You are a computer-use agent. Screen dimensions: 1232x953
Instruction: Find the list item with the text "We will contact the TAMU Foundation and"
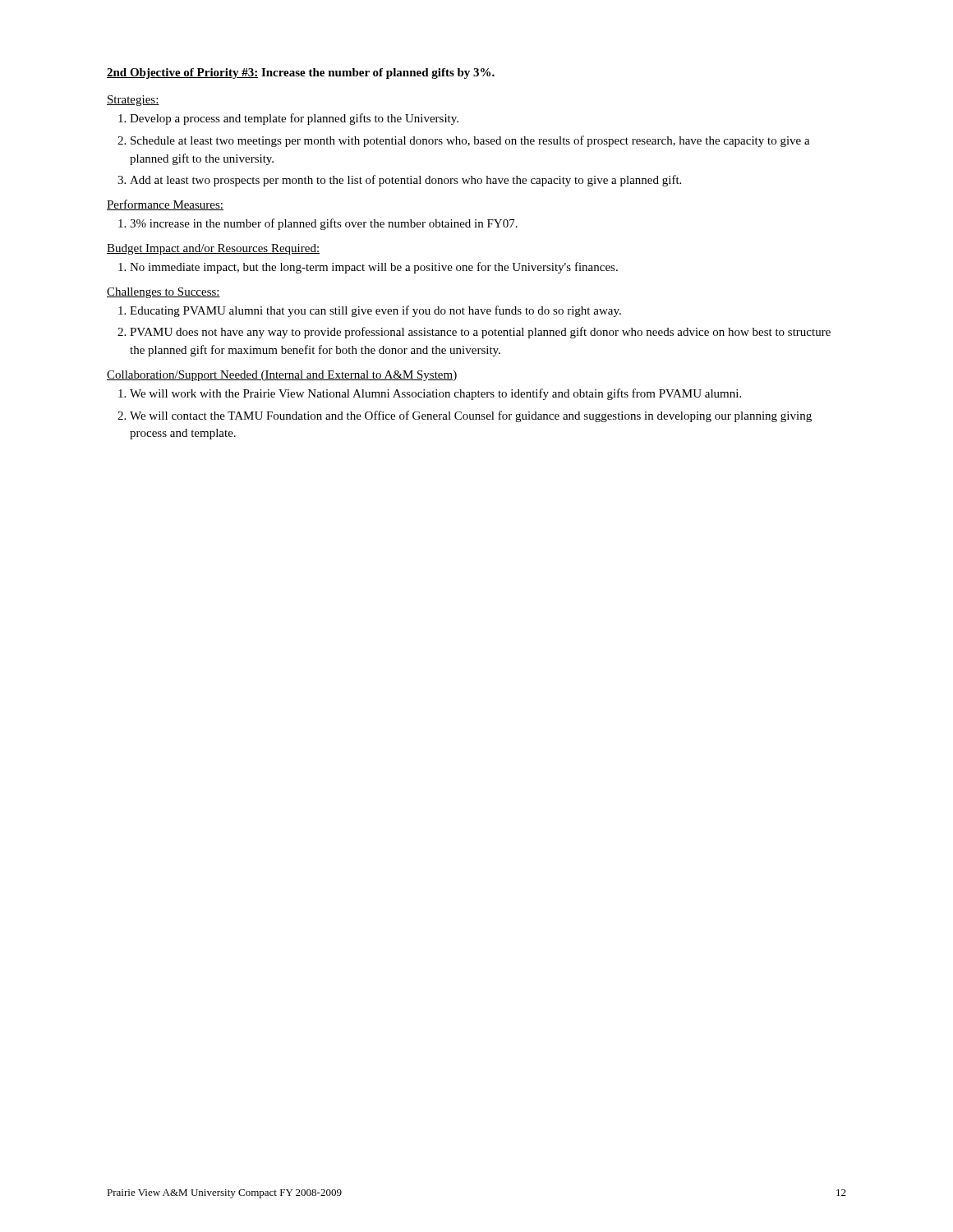[471, 424]
